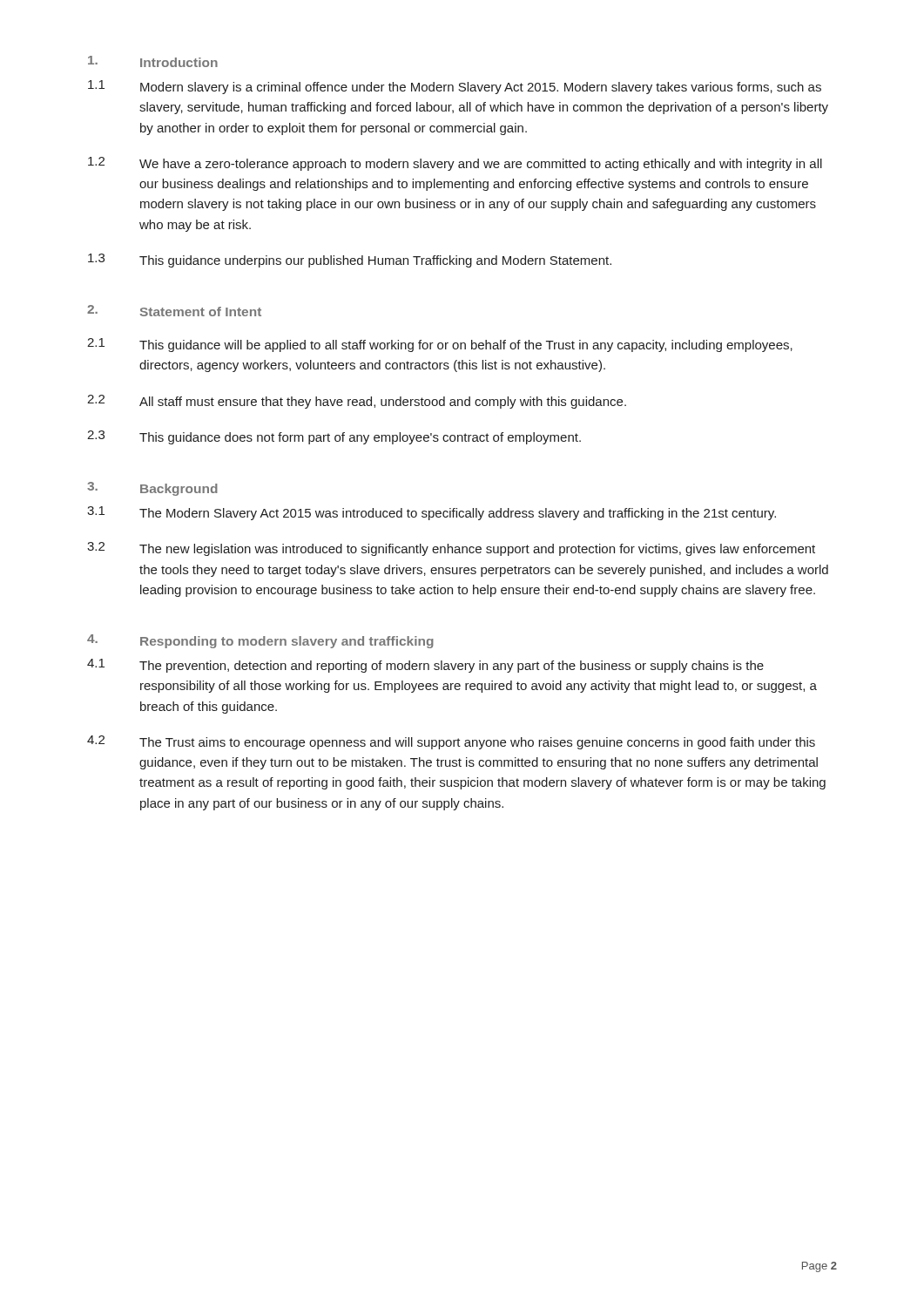Find the passage starting "Responding to modern slavery and trafficking"
The image size is (924, 1307).
(x=287, y=641)
